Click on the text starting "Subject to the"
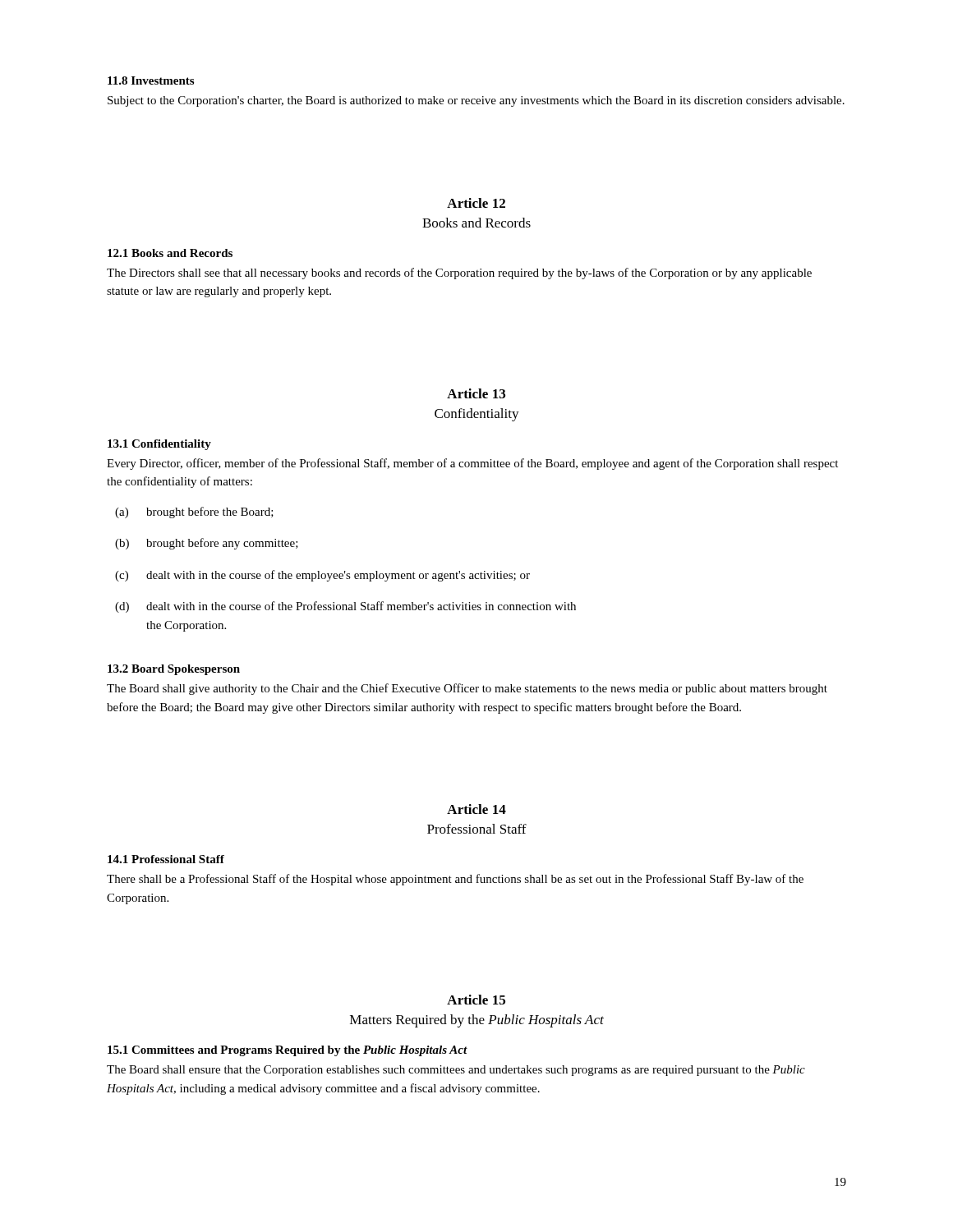953x1232 pixels. (x=476, y=100)
